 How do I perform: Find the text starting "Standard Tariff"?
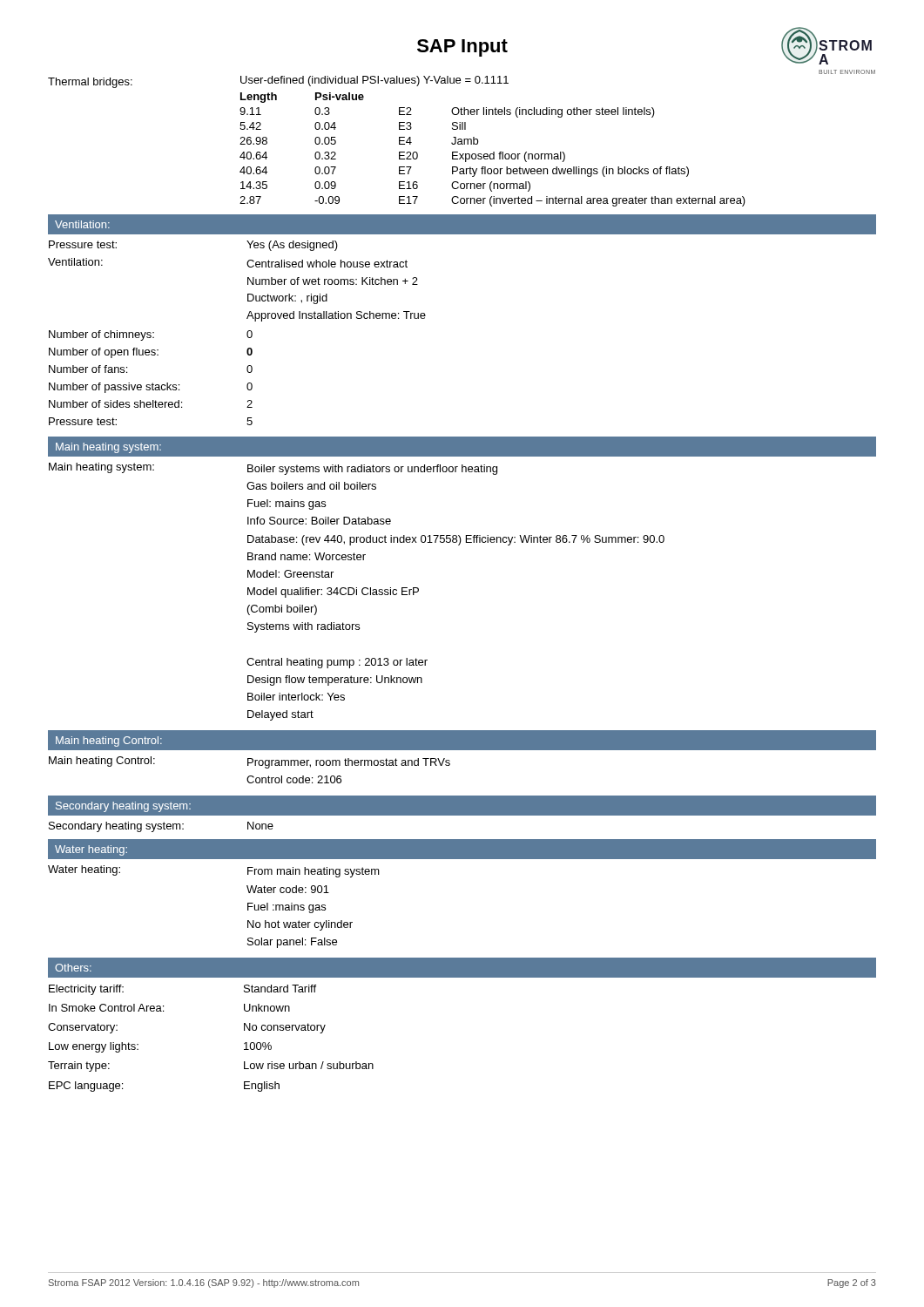pos(280,989)
